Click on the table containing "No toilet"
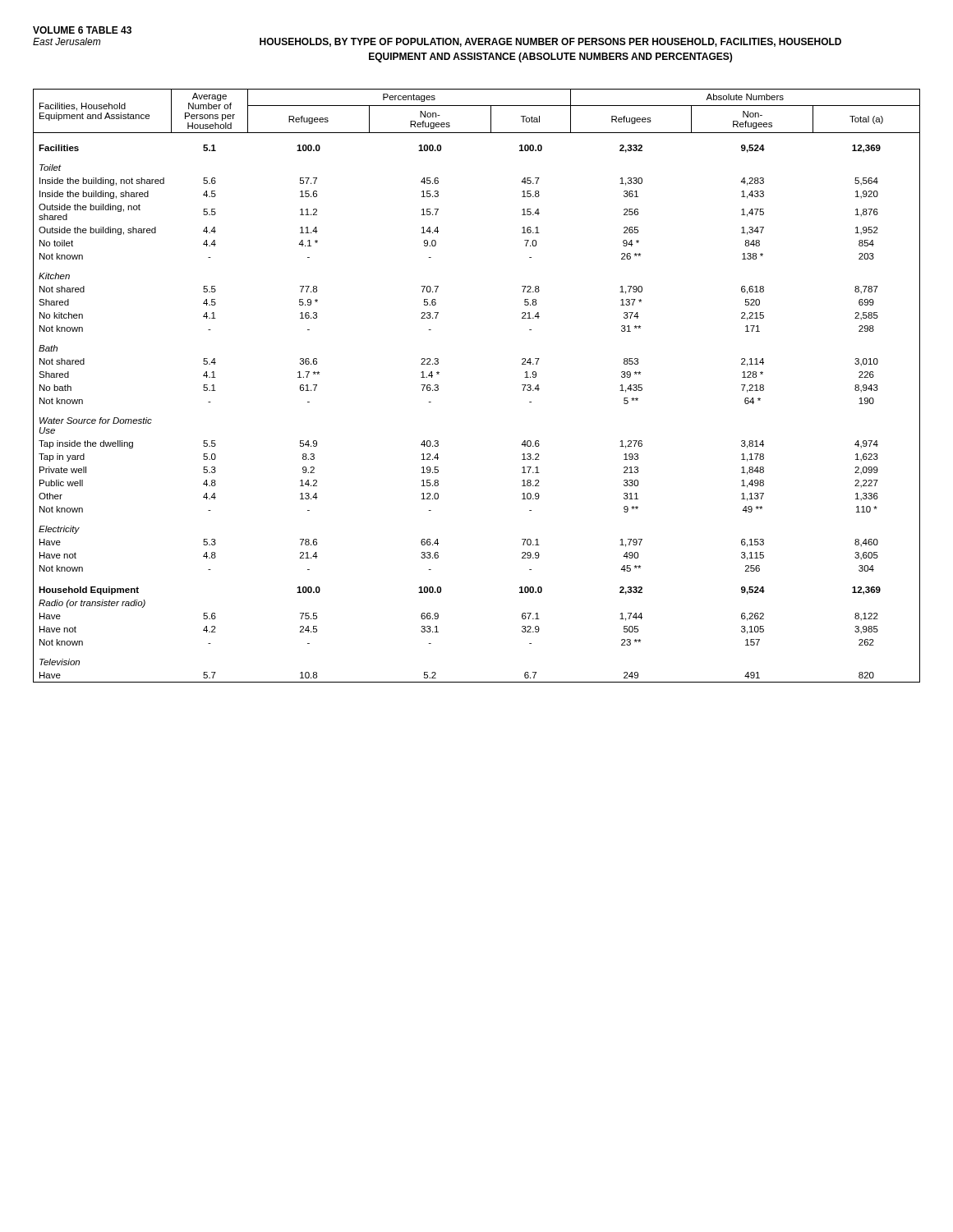This screenshot has height=1232, width=953. (476, 386)
